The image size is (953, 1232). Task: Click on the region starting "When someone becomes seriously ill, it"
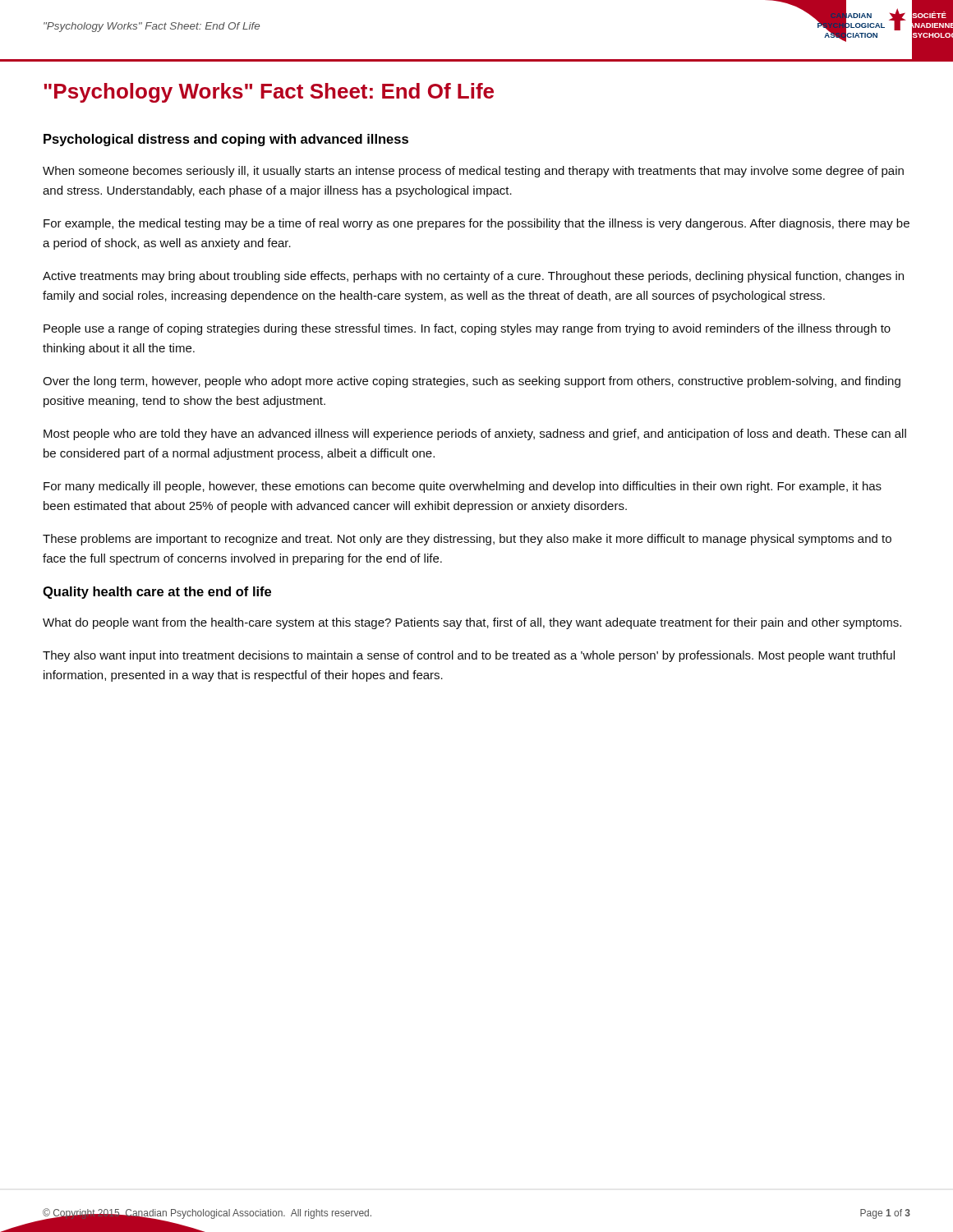[474, 180]
